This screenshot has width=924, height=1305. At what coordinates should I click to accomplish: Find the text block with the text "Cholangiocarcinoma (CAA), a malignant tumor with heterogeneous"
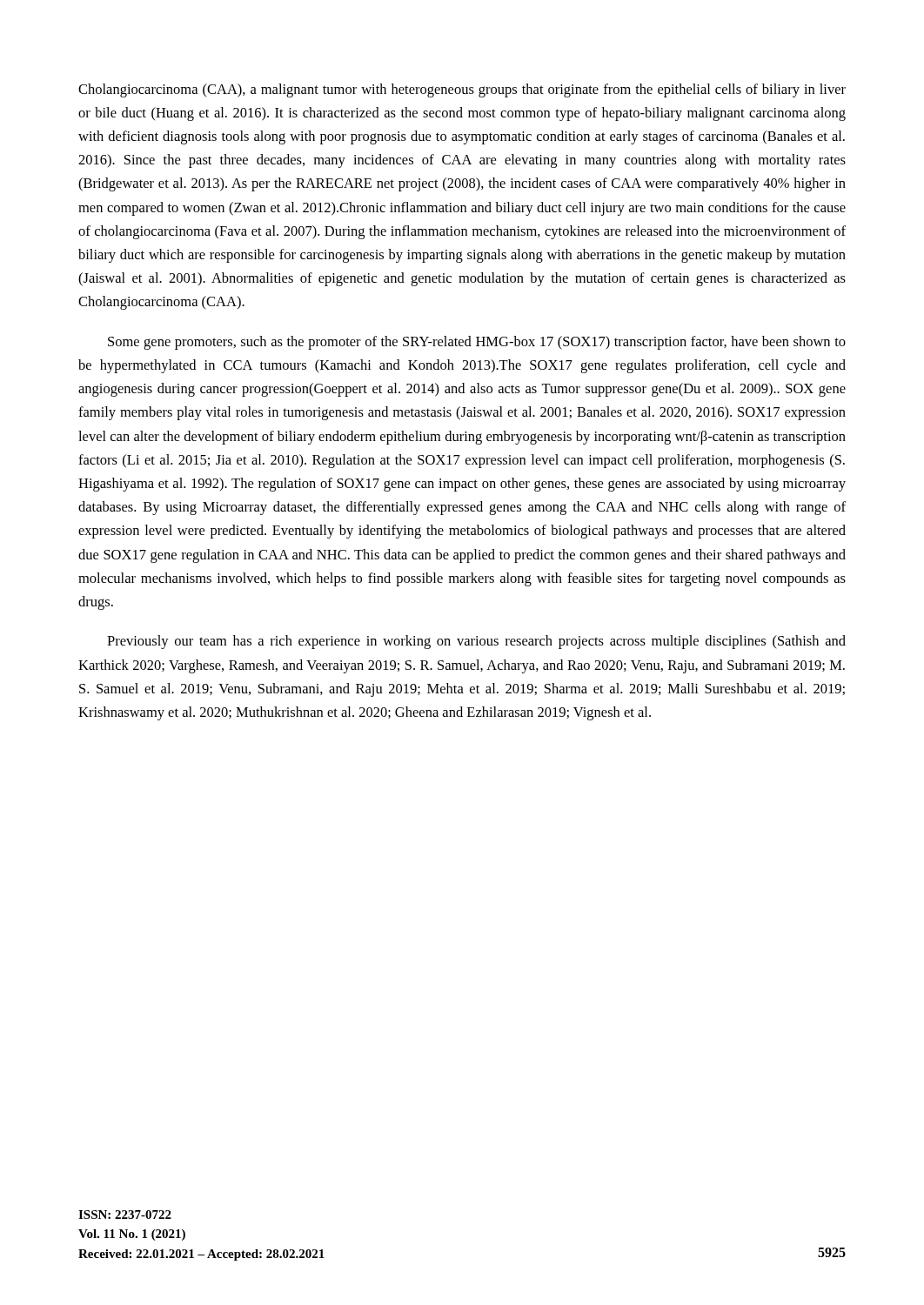point(462,195)
